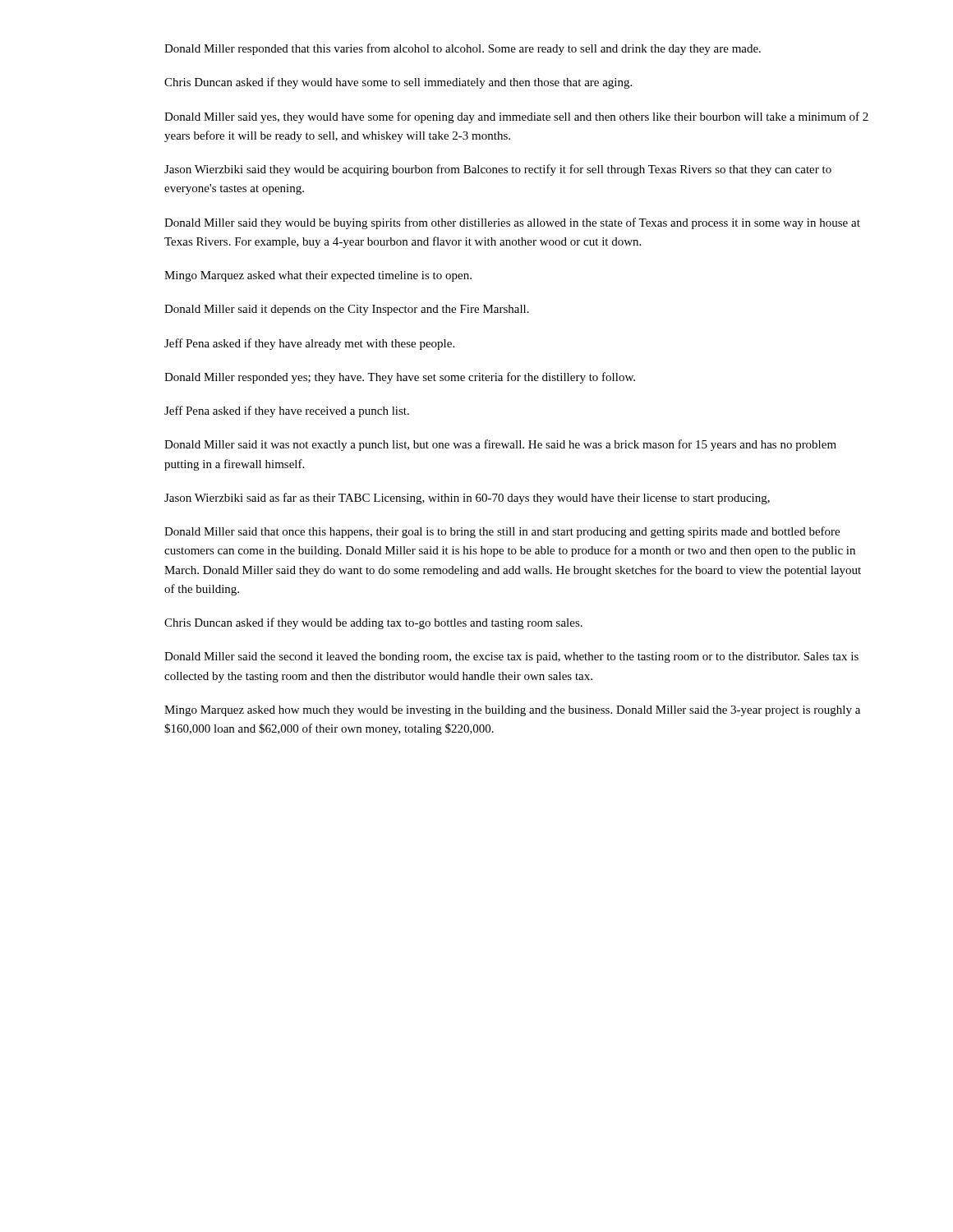This screenshot has width=953, height=1232.
Task: Click on the text block that reads "Donald Miller said it was not exactly"
Action: coord(500,454)
